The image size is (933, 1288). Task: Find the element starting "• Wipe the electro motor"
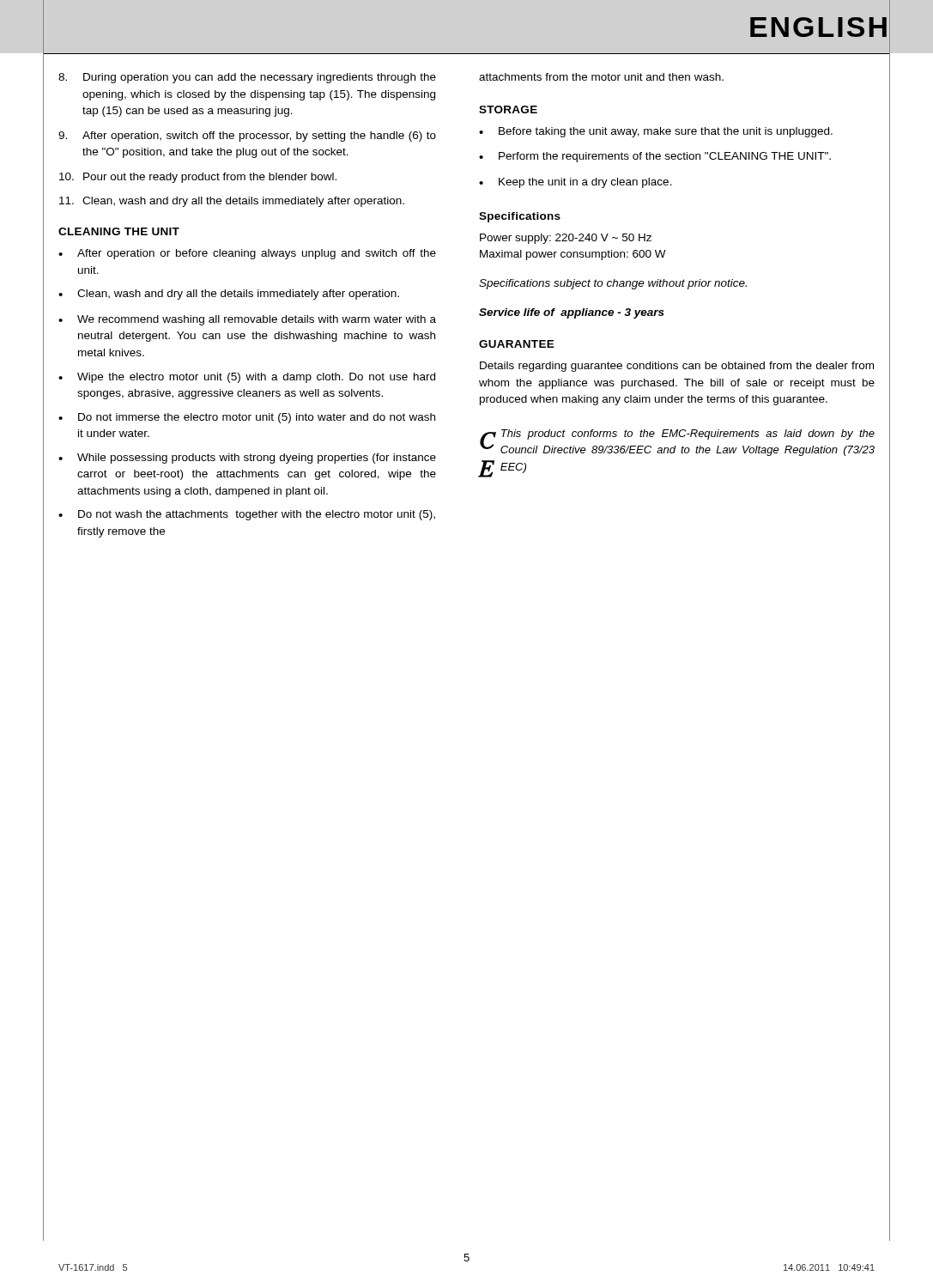point(247,385)
